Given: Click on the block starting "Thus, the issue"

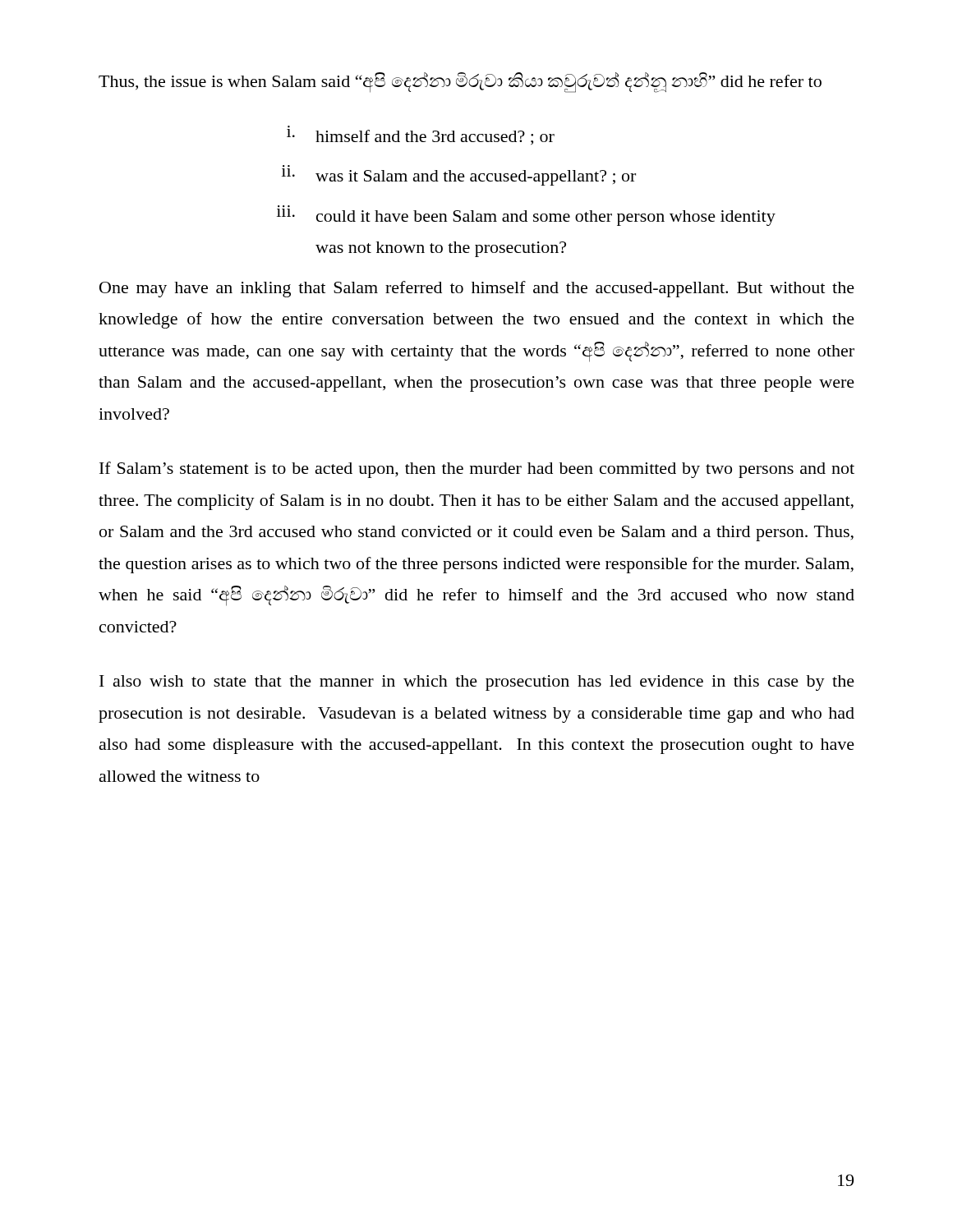Looking at the screenshot, I should point(460,81).
